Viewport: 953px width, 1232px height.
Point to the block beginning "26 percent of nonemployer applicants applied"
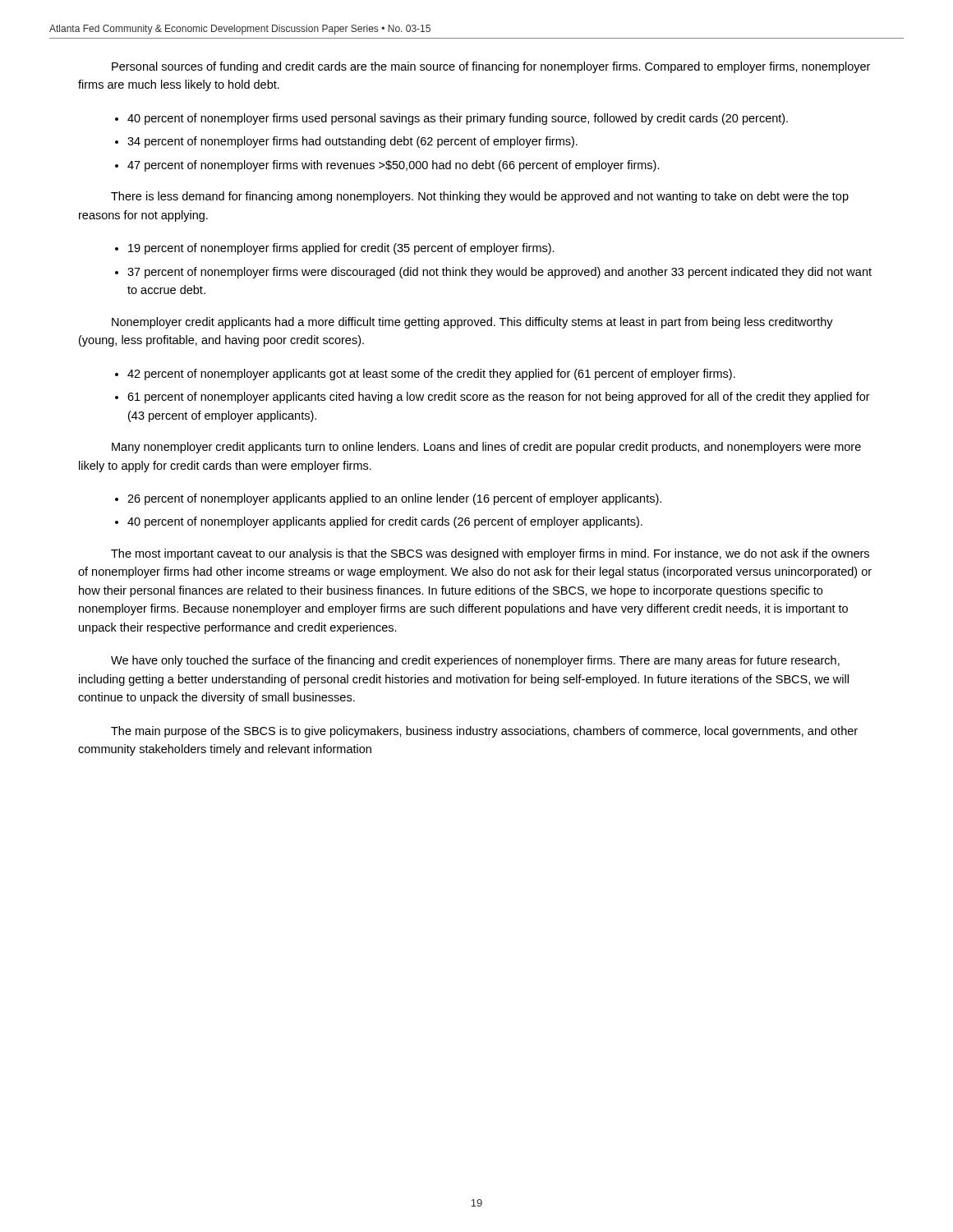click(395, 499)
